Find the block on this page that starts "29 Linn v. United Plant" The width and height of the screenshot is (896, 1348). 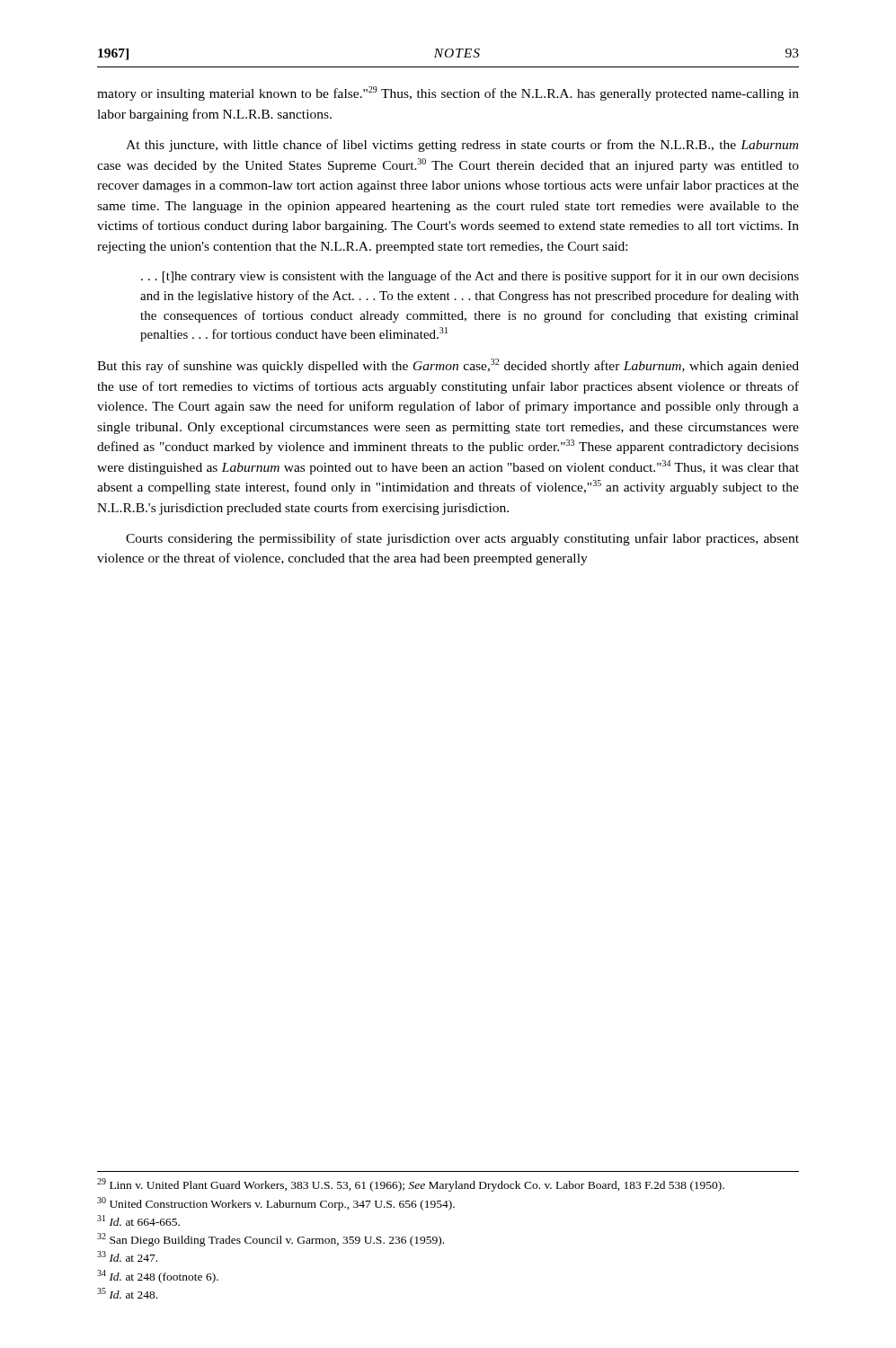pos(411,1185)
